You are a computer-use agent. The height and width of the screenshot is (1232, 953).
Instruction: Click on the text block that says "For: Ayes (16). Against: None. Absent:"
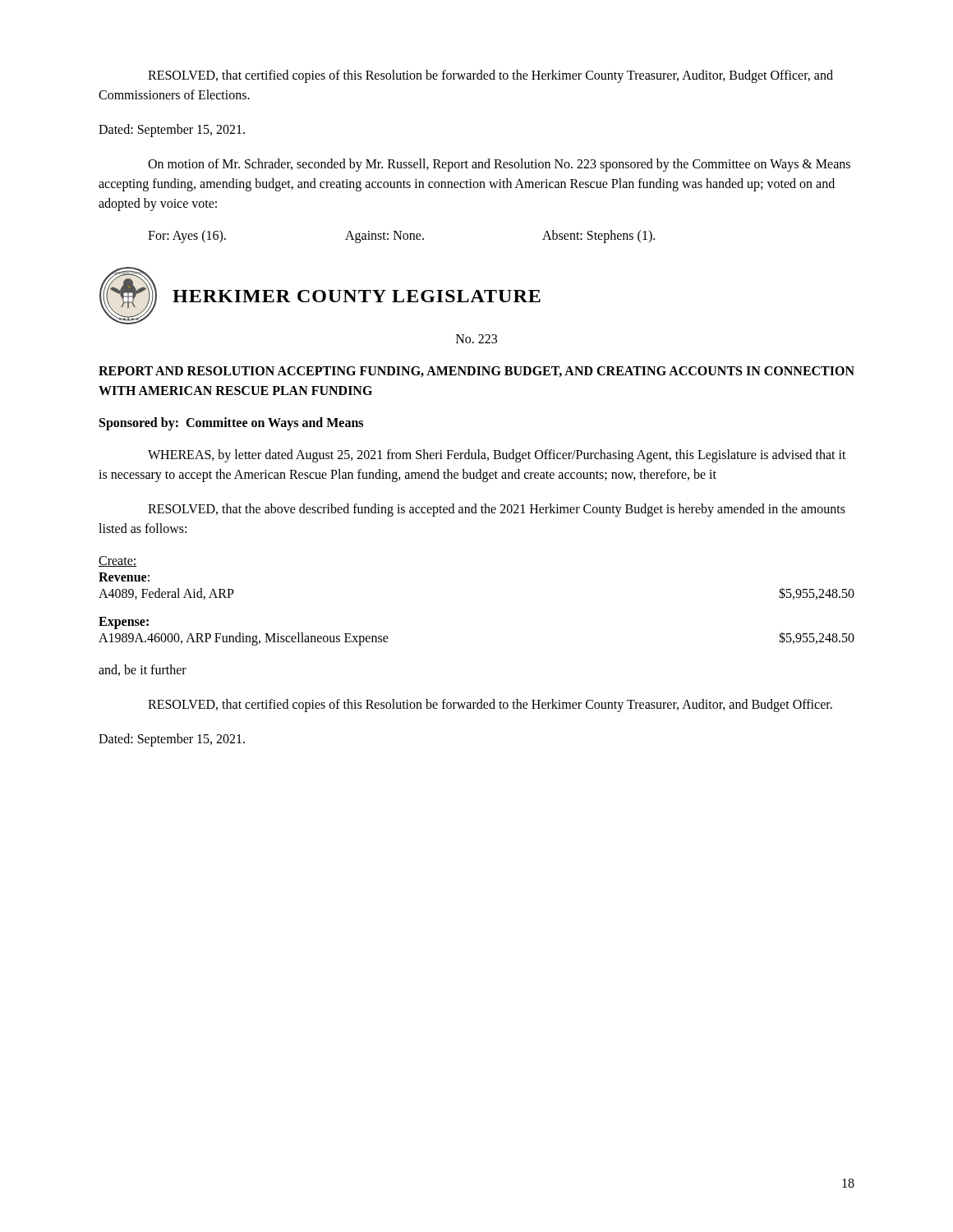click(x=419, y=236)
